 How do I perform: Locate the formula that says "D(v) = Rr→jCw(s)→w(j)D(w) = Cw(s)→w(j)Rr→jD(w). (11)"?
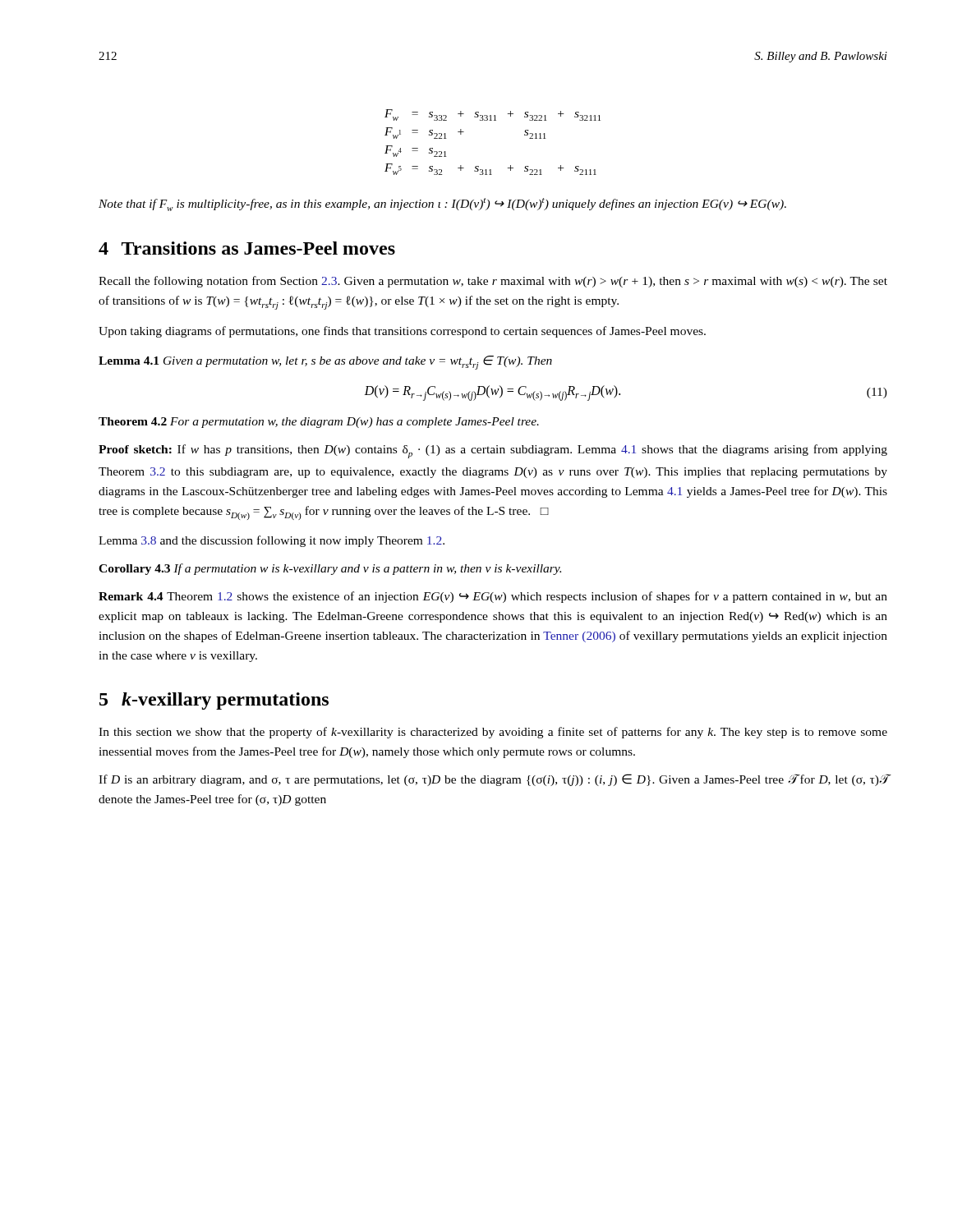coord(626,392)
